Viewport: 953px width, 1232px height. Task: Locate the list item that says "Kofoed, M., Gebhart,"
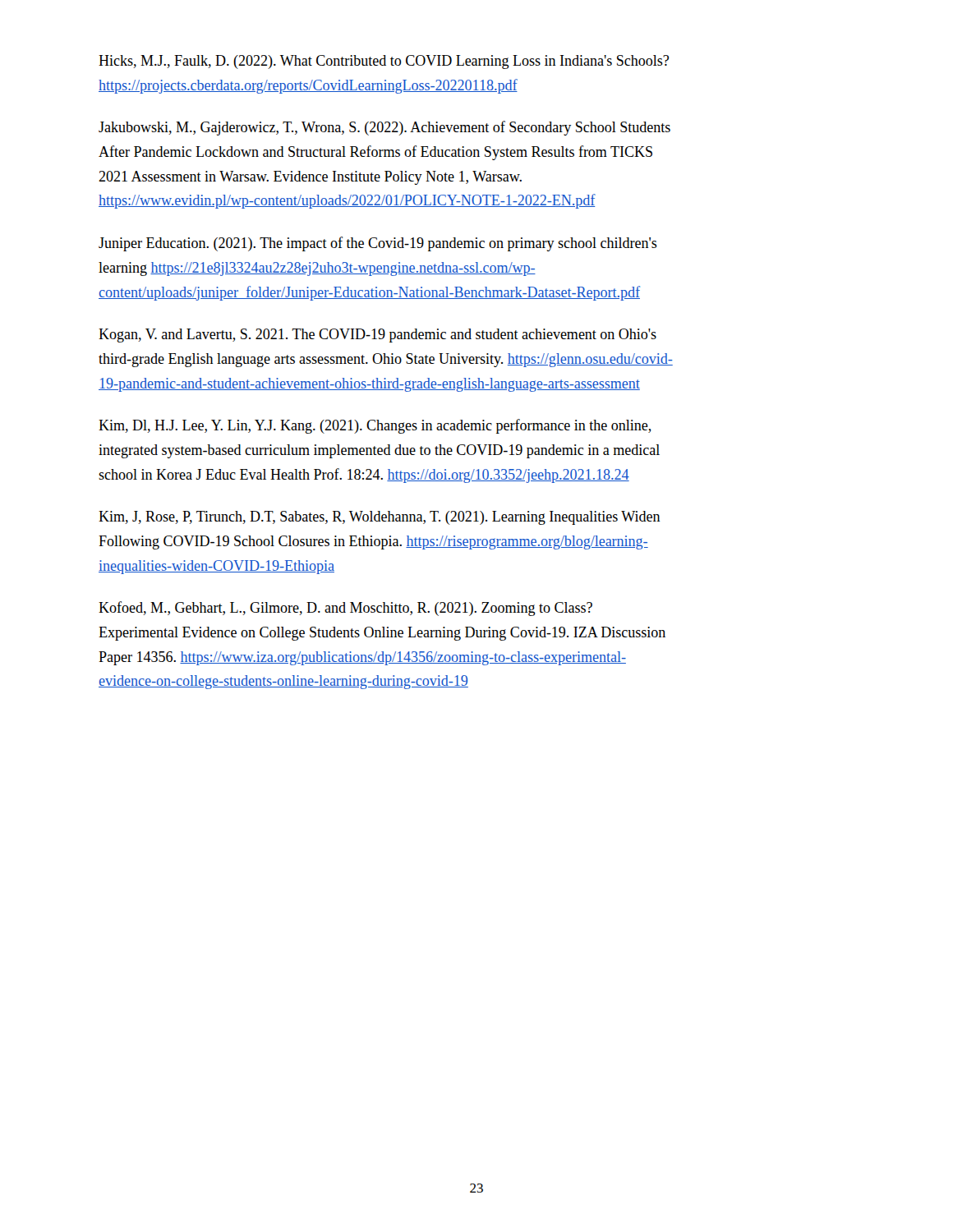pos(476,645)
